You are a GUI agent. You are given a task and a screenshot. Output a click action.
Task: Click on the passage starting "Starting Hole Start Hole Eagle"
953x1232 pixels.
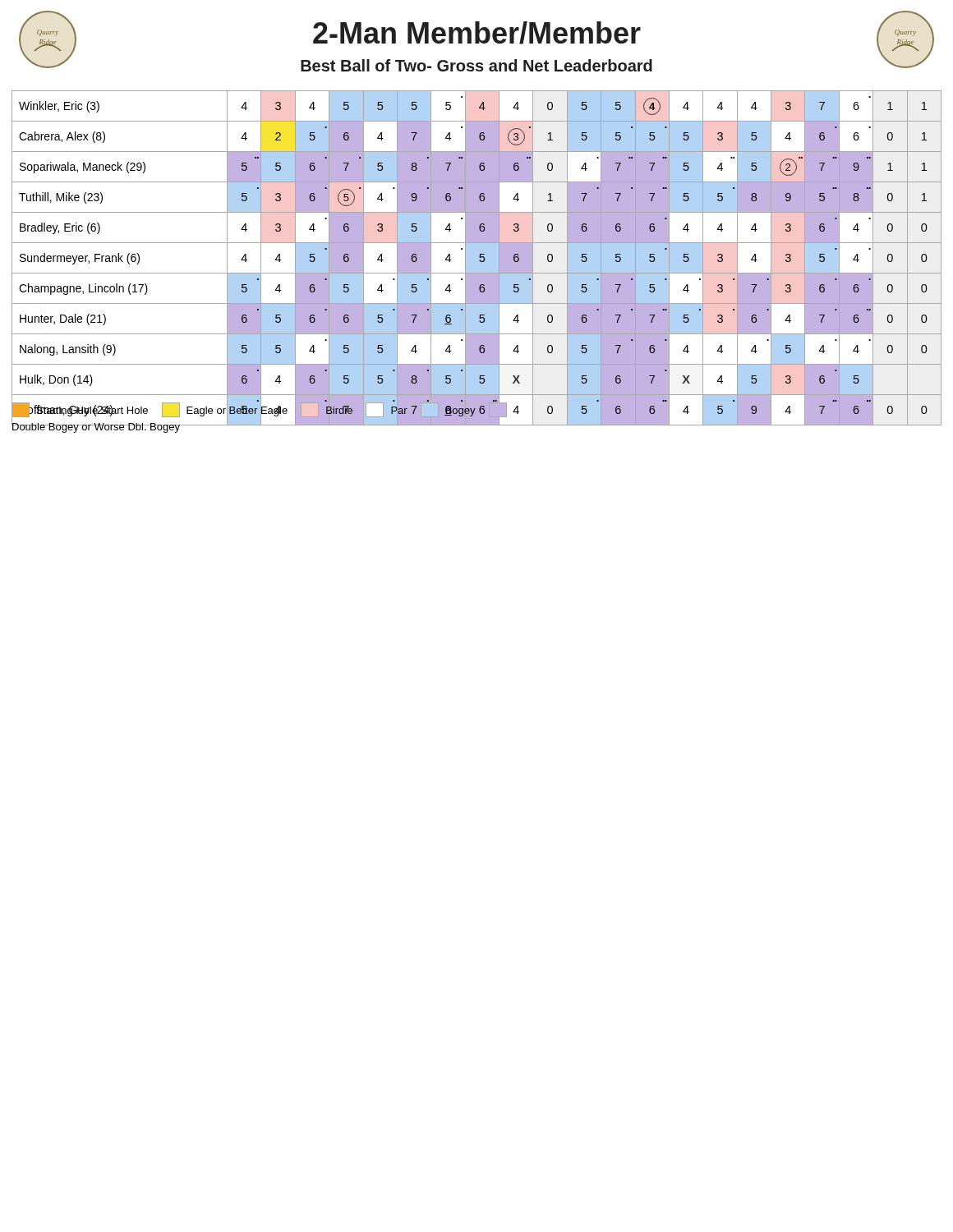(259, 410)
